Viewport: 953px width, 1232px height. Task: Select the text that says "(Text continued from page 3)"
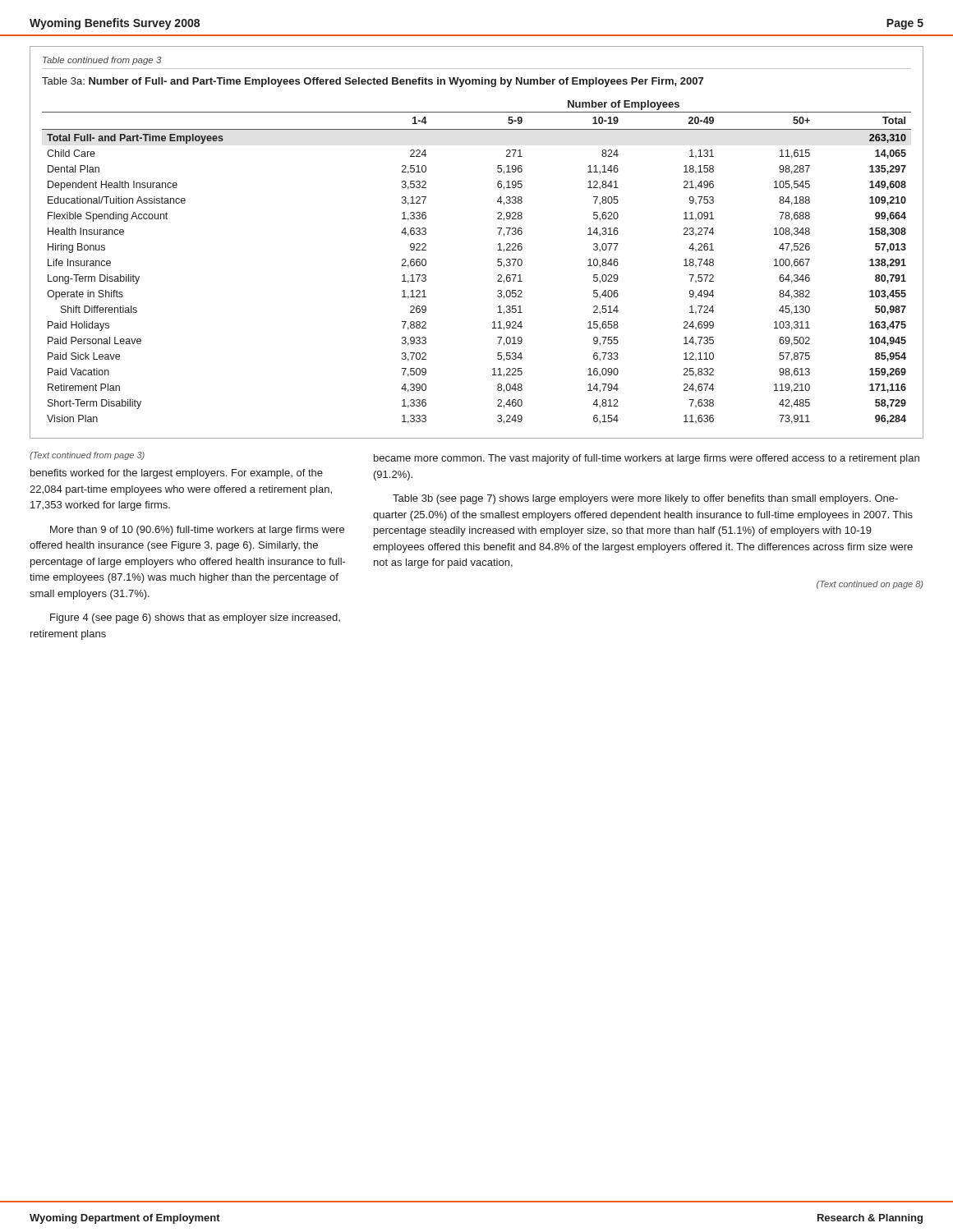coord(87,455)
